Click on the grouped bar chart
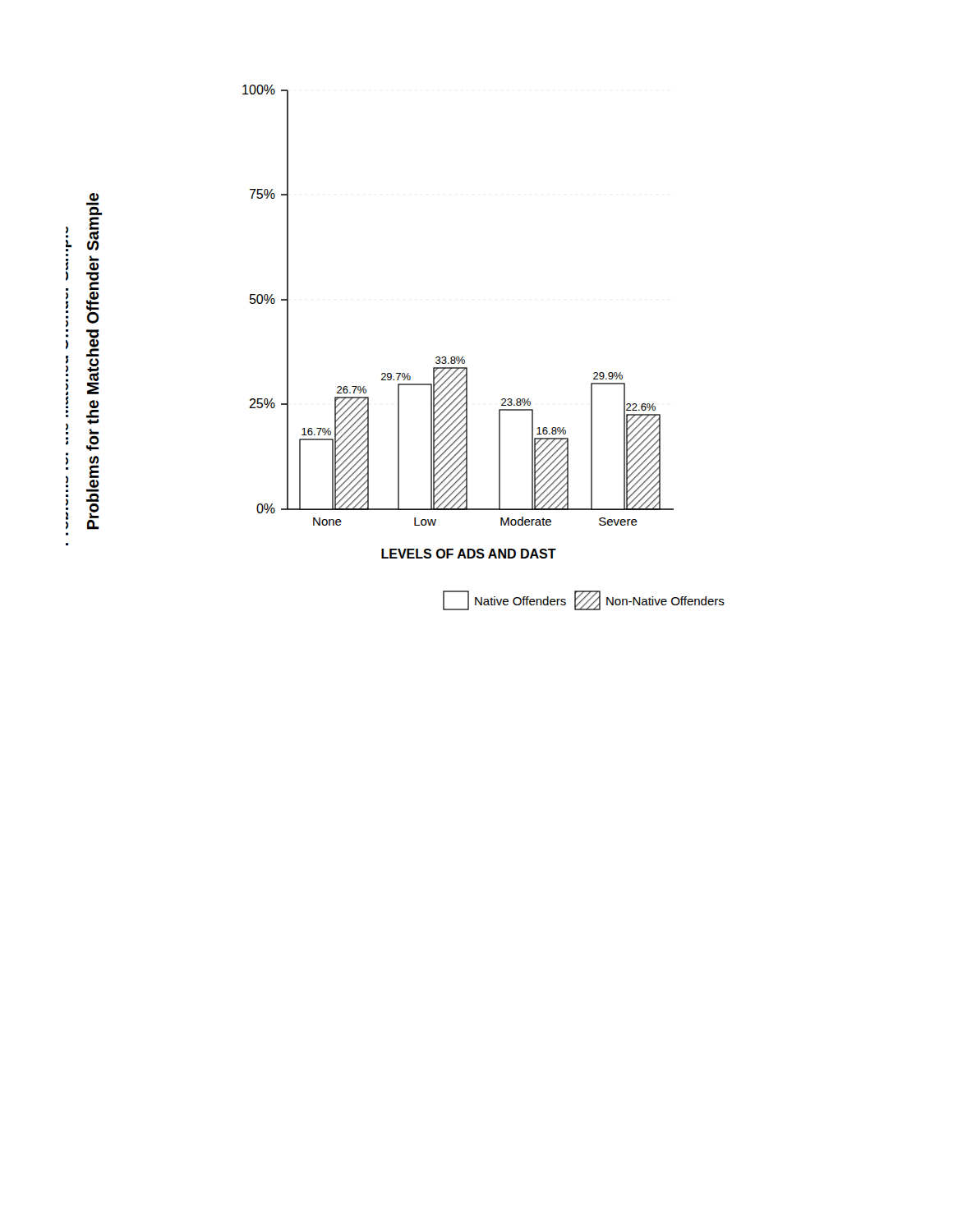 [x=476, y=386]
